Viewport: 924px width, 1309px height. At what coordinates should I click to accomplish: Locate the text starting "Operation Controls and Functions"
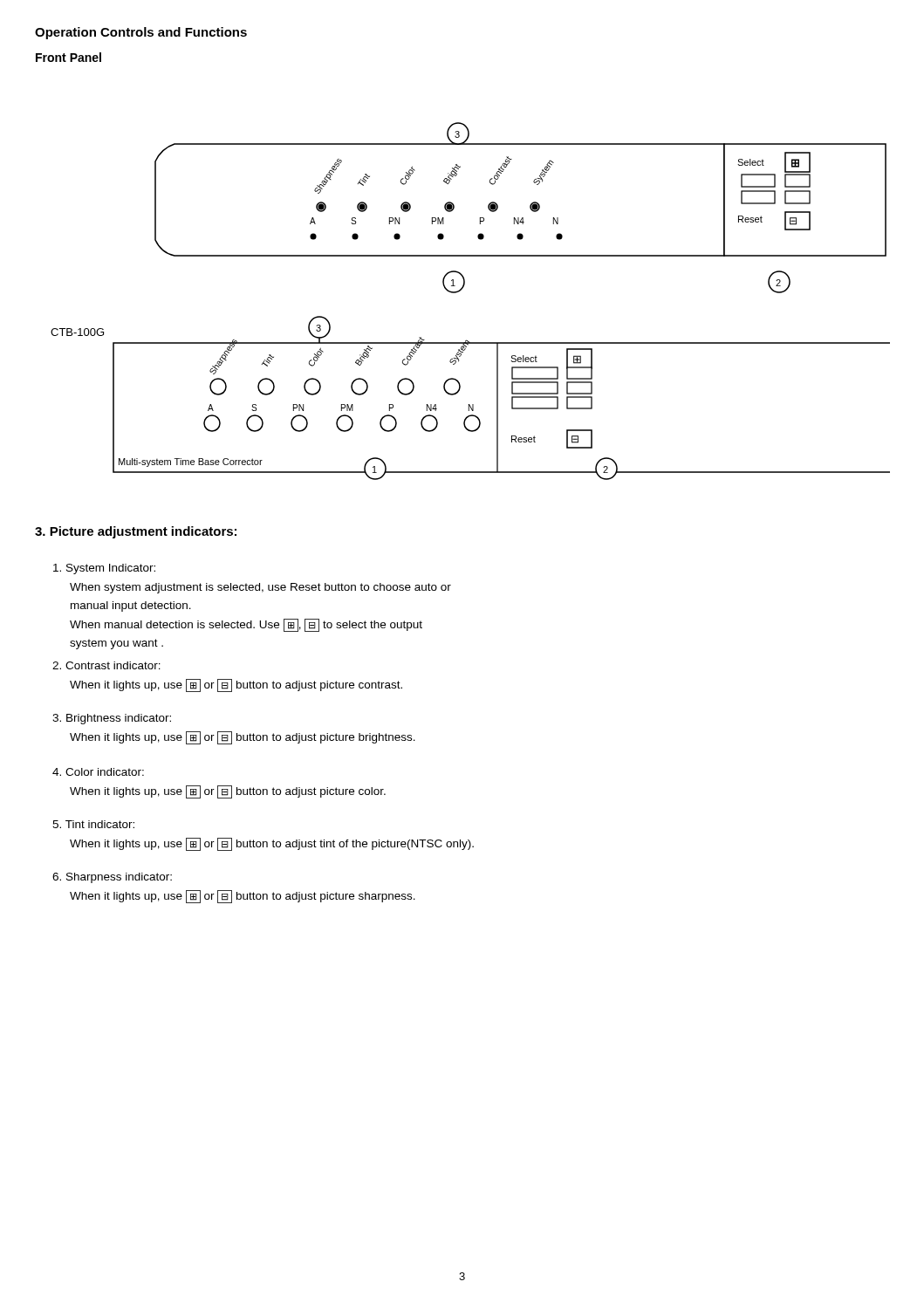coord(141,32)
